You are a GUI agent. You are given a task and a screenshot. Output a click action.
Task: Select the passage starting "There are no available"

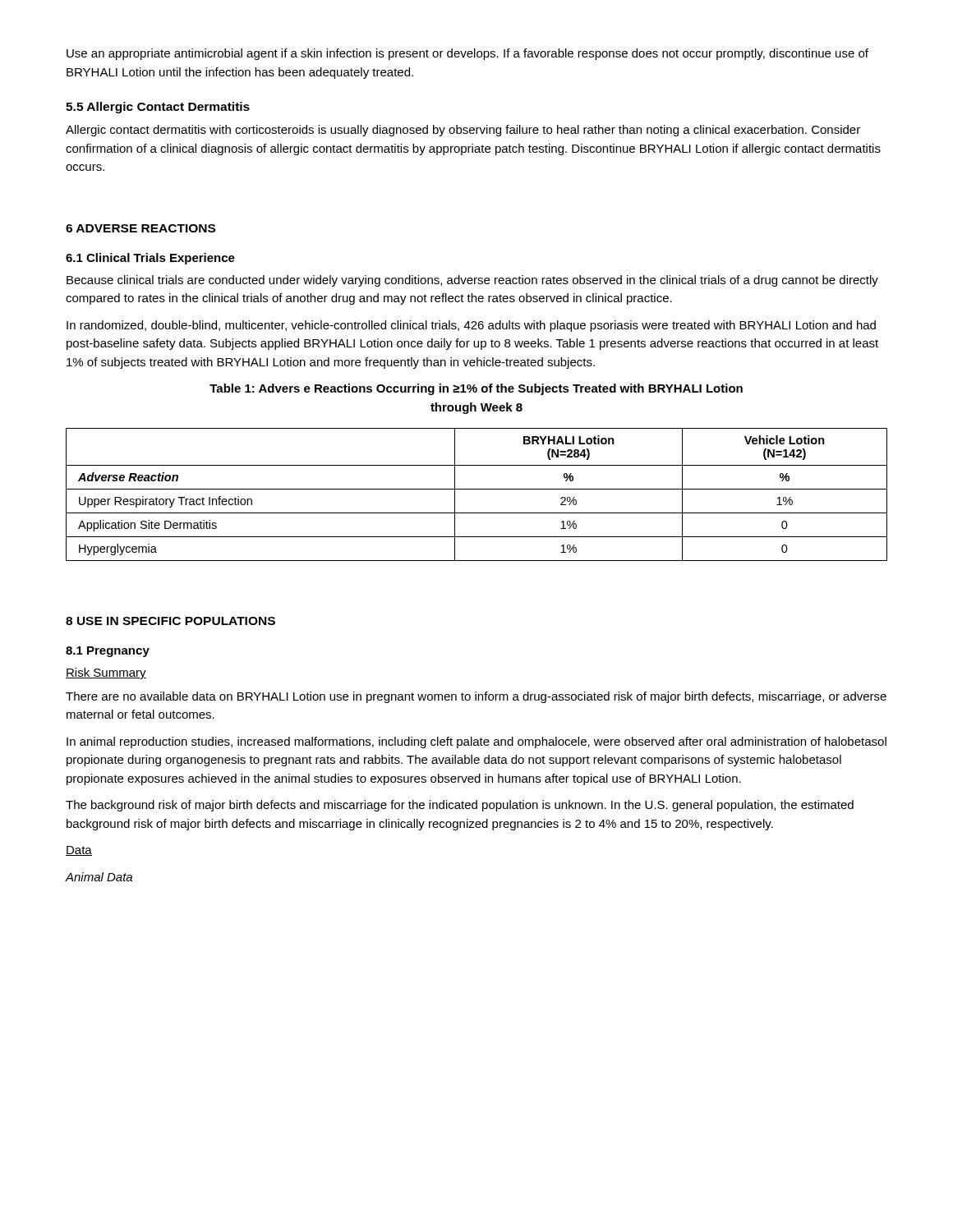(x=476, y=706)
